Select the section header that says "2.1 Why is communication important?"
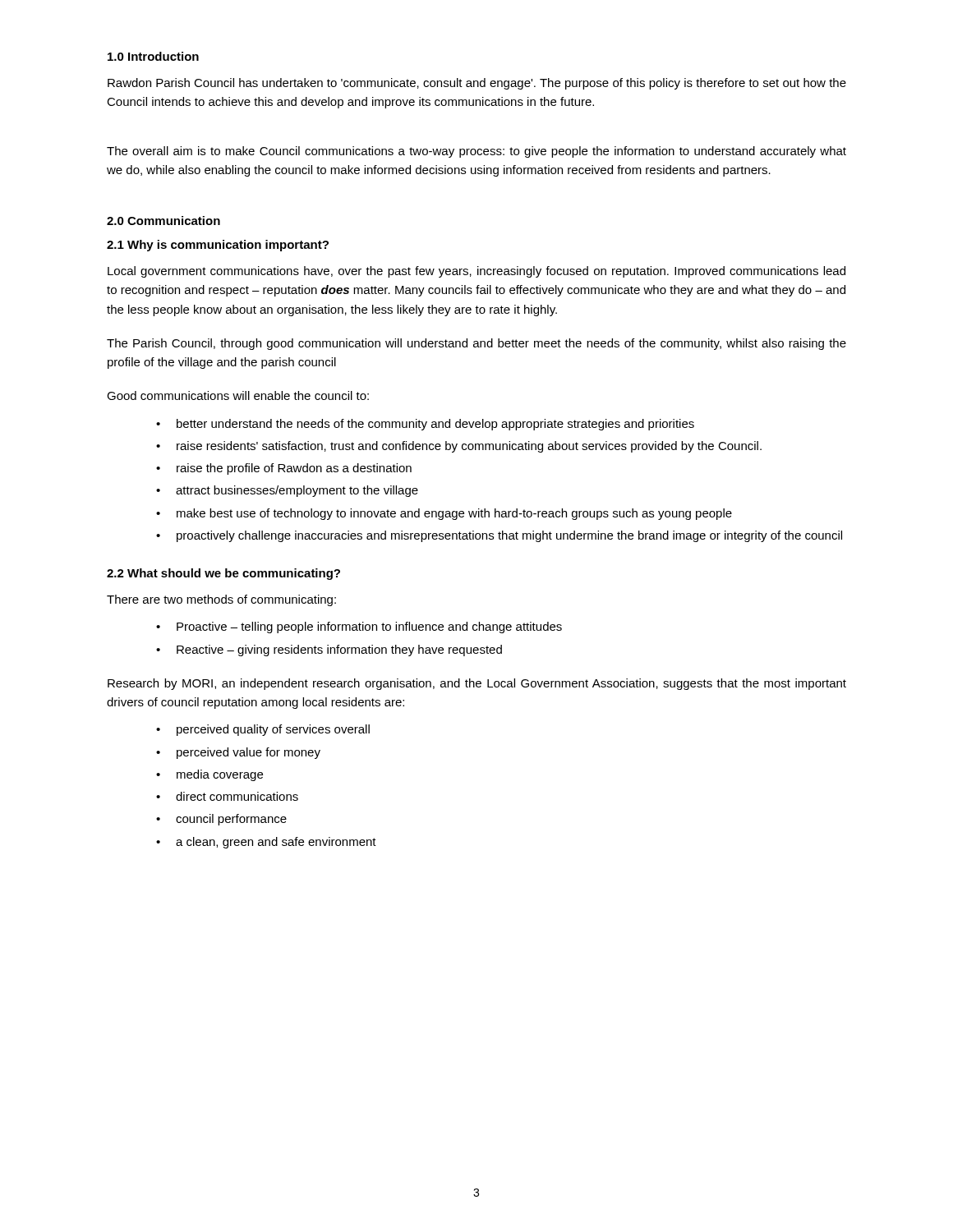This screenshot has height=1232, width=953. (218, 244)
